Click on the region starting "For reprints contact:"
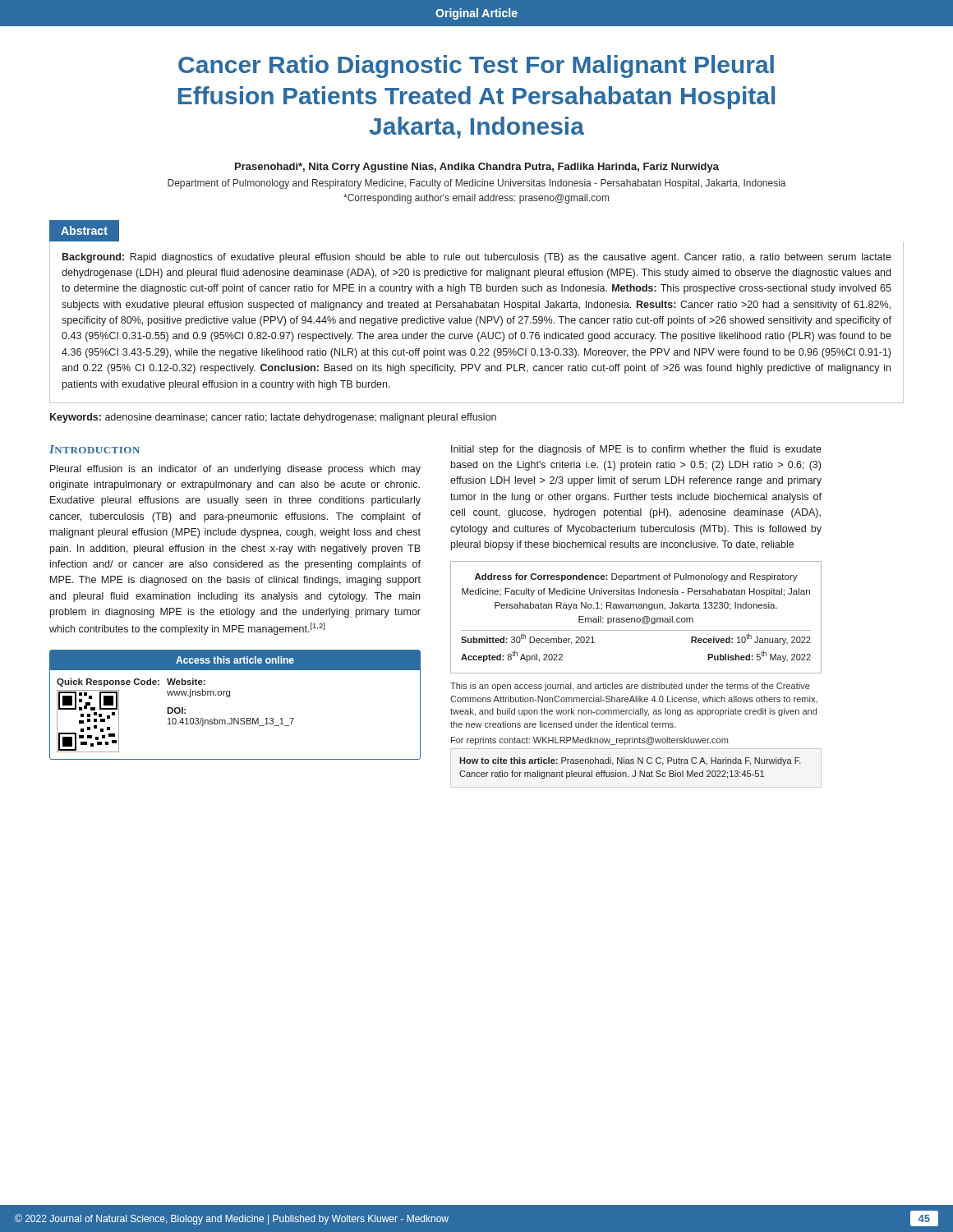 pos(589,740)
